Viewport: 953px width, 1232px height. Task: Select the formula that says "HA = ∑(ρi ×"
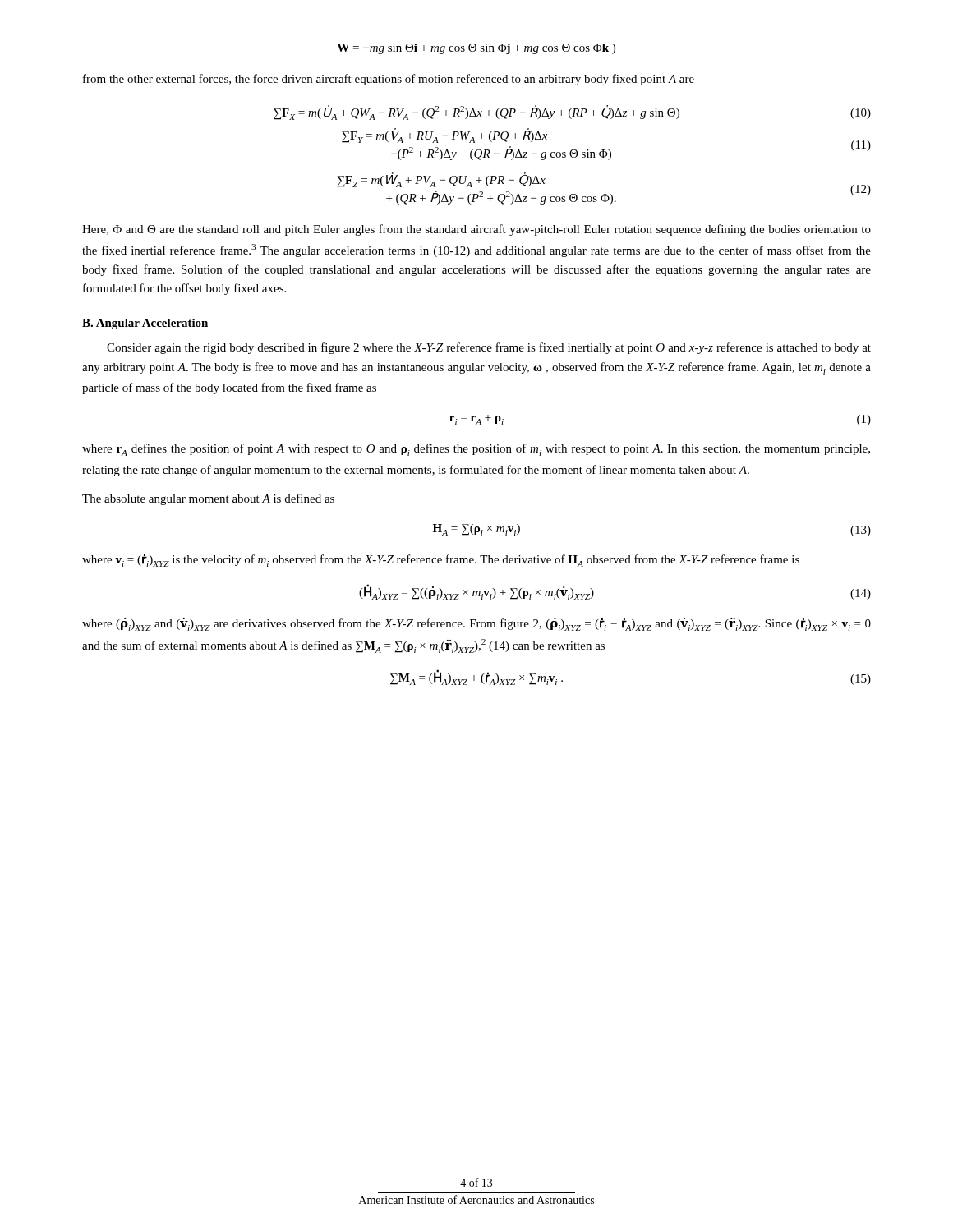coord(476,530)
